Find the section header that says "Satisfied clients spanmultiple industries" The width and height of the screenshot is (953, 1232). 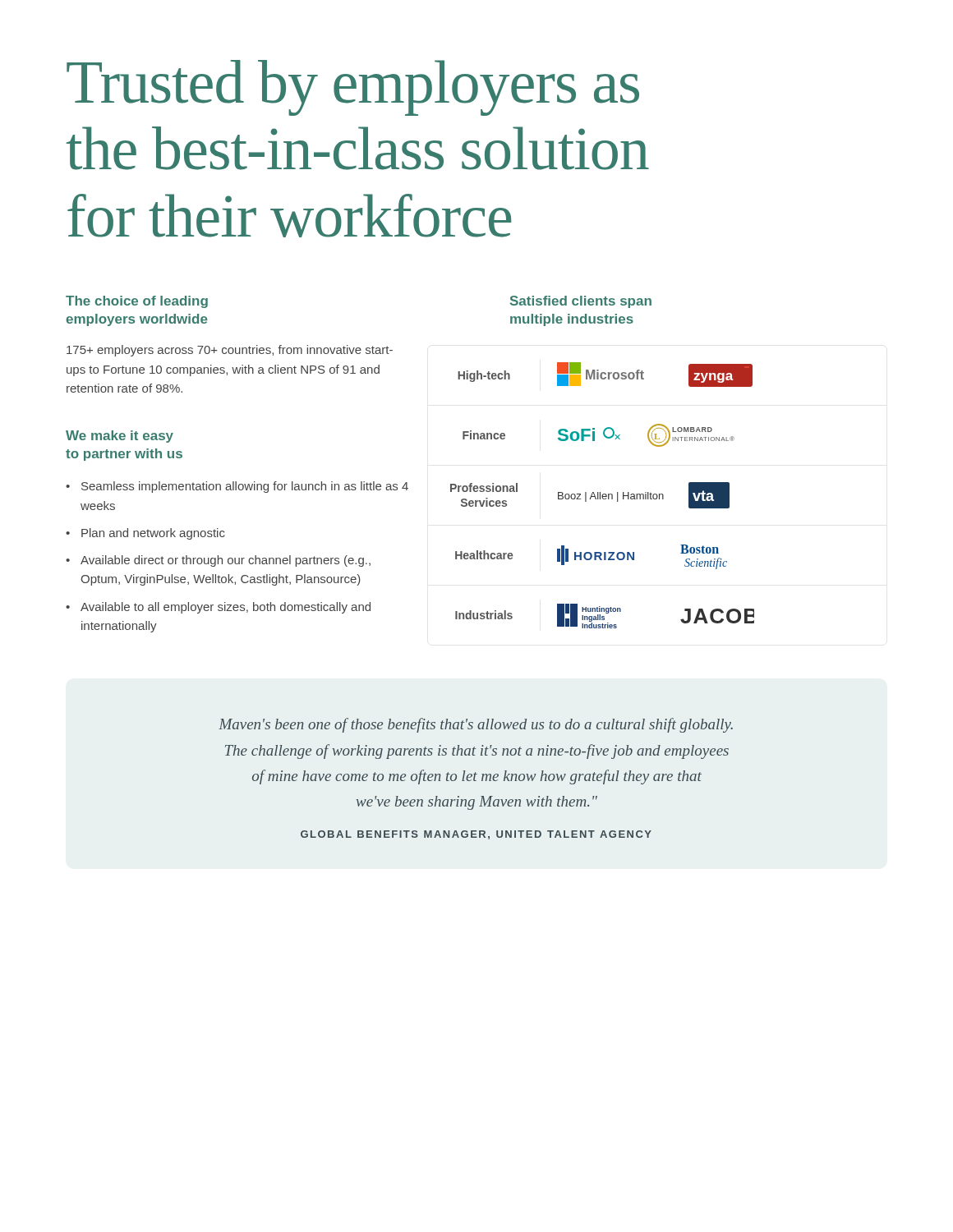coord(581,311)
